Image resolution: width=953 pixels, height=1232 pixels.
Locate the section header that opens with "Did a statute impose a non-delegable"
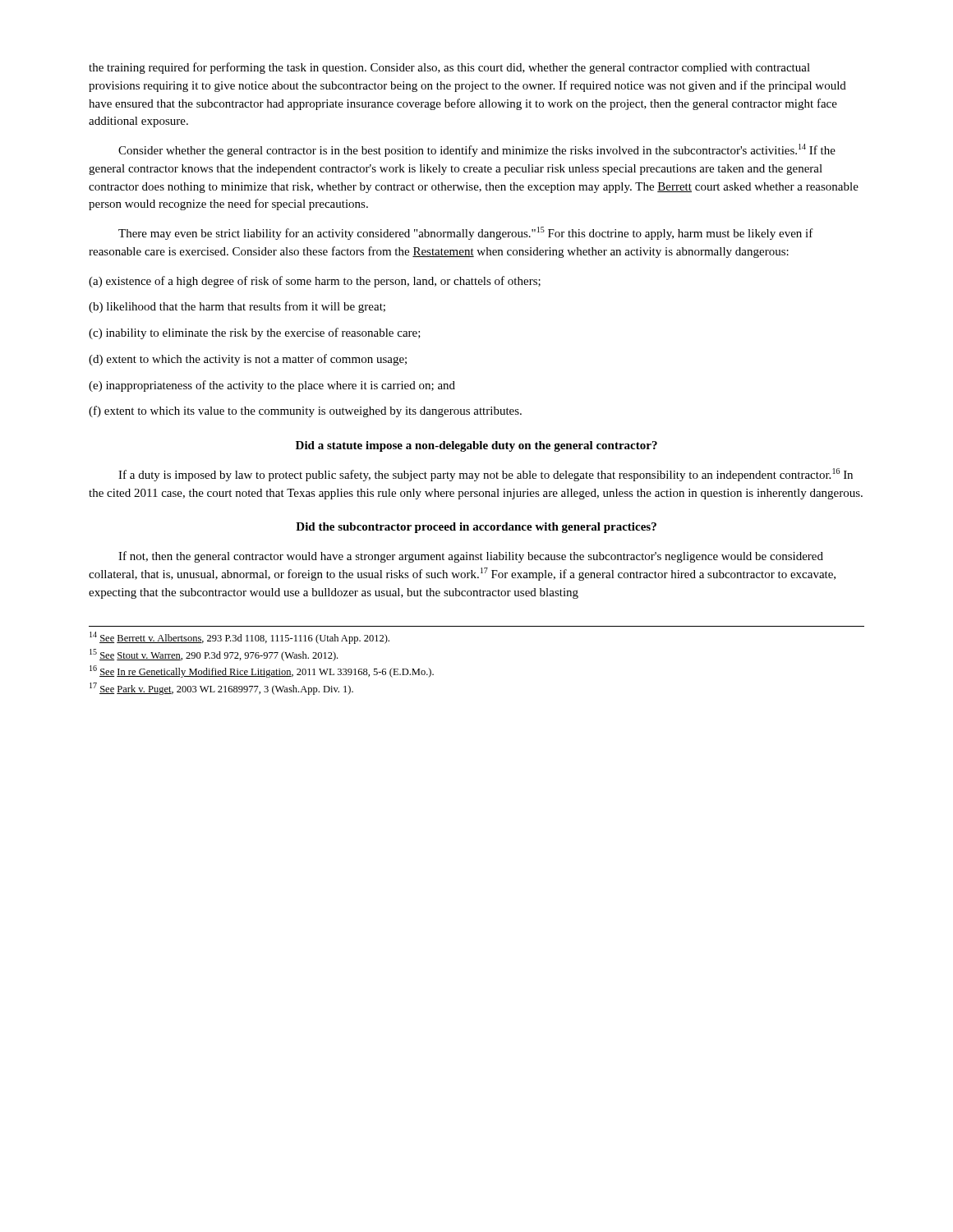coord(476,445)
